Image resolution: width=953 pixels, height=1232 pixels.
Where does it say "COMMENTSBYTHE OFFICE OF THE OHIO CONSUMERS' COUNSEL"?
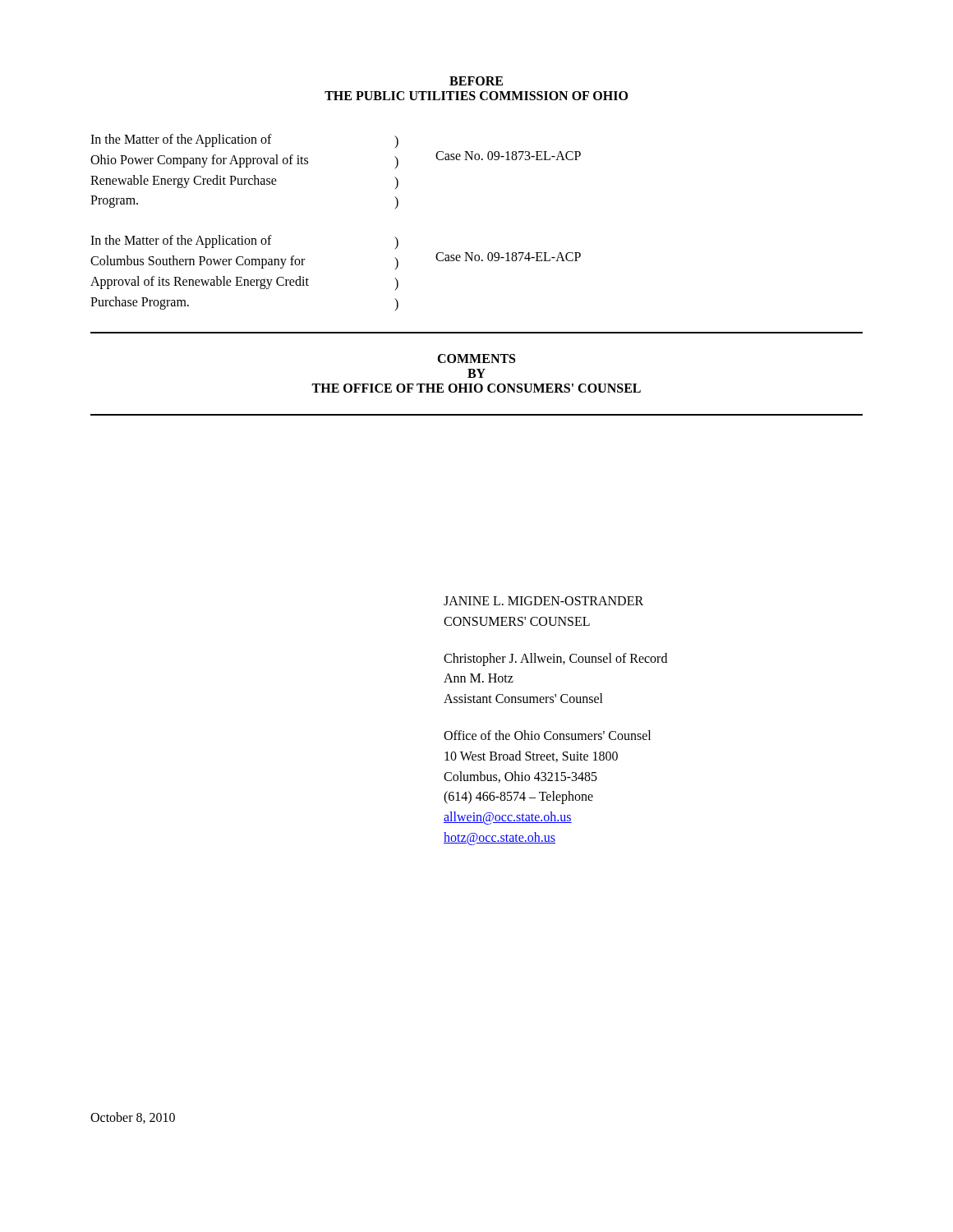click(476, 374)
